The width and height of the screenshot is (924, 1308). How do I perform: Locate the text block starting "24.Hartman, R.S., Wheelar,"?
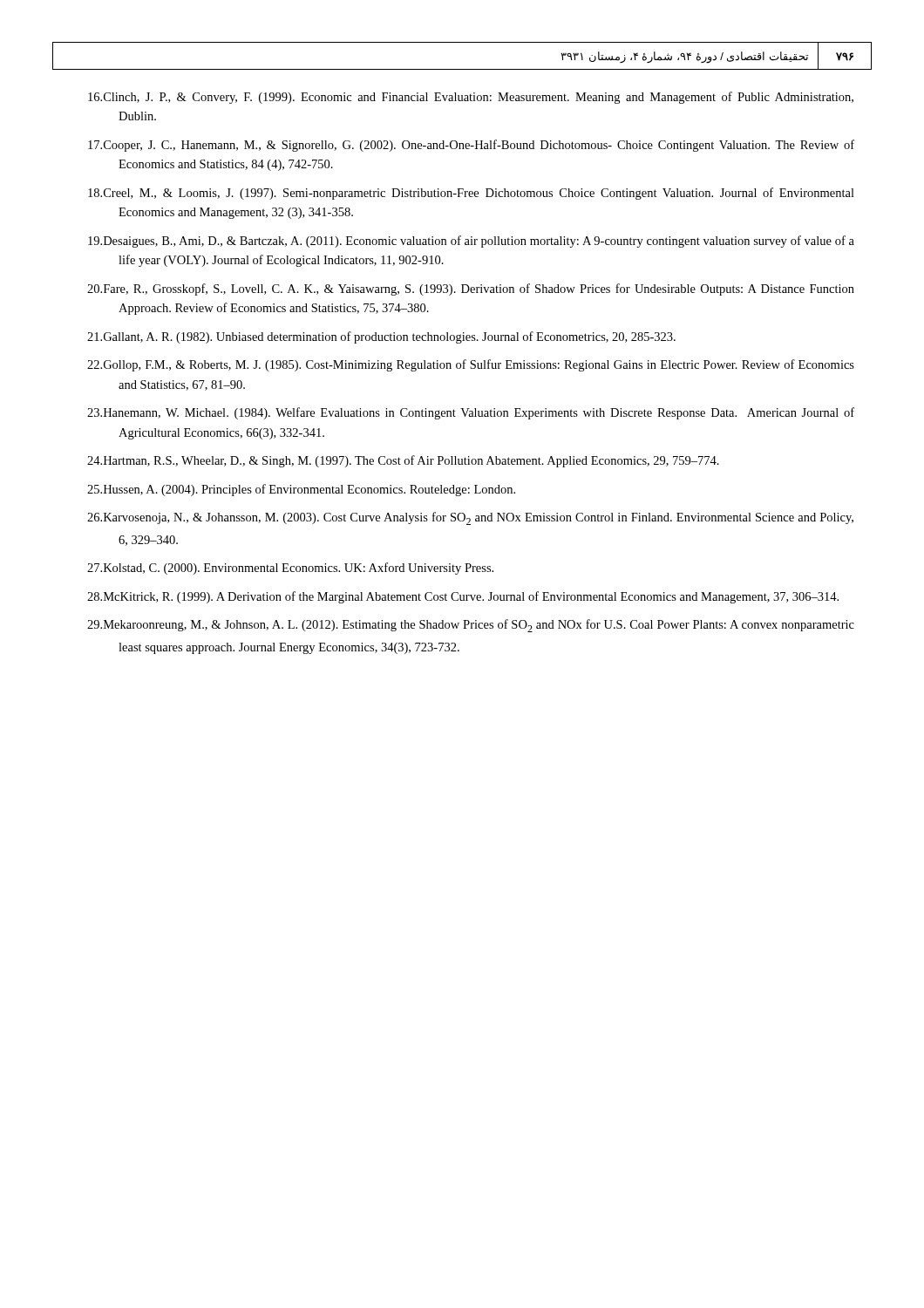click(403, 460)
